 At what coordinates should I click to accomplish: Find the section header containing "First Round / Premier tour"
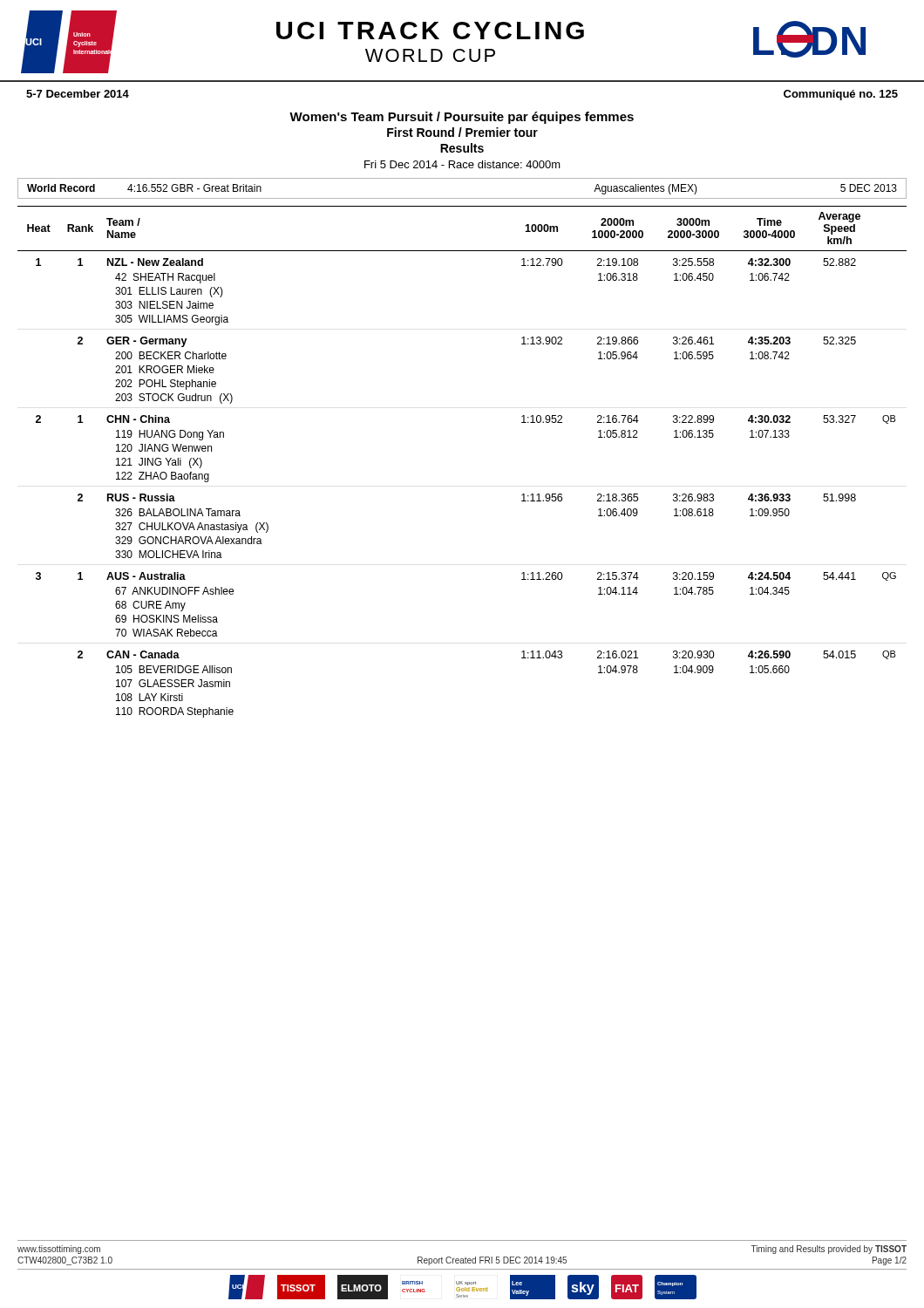[x=462, y=133]
